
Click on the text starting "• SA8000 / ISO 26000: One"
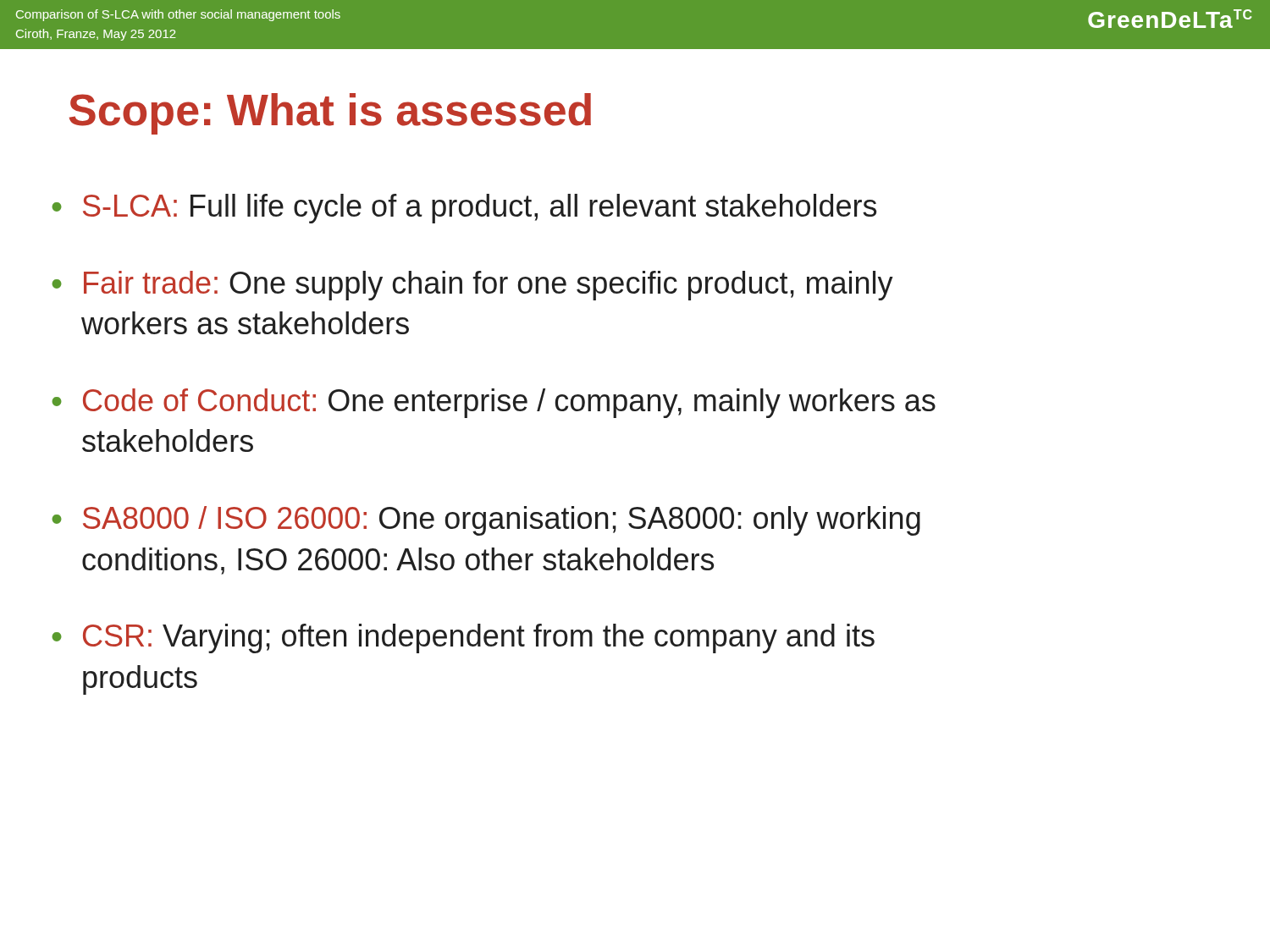pyautogui.click(x=486, y=539)
